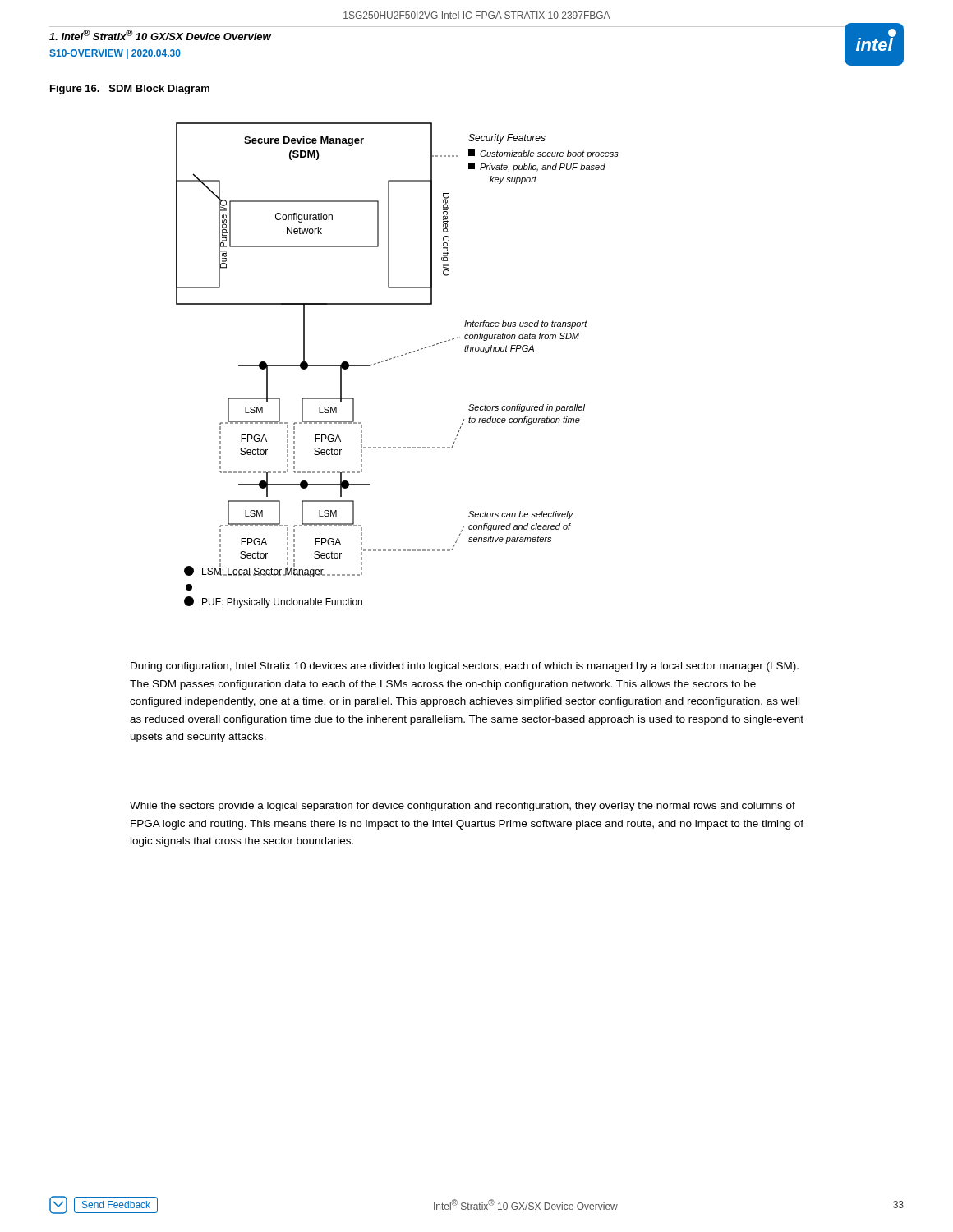Click a schematic

tap(476, 366)
